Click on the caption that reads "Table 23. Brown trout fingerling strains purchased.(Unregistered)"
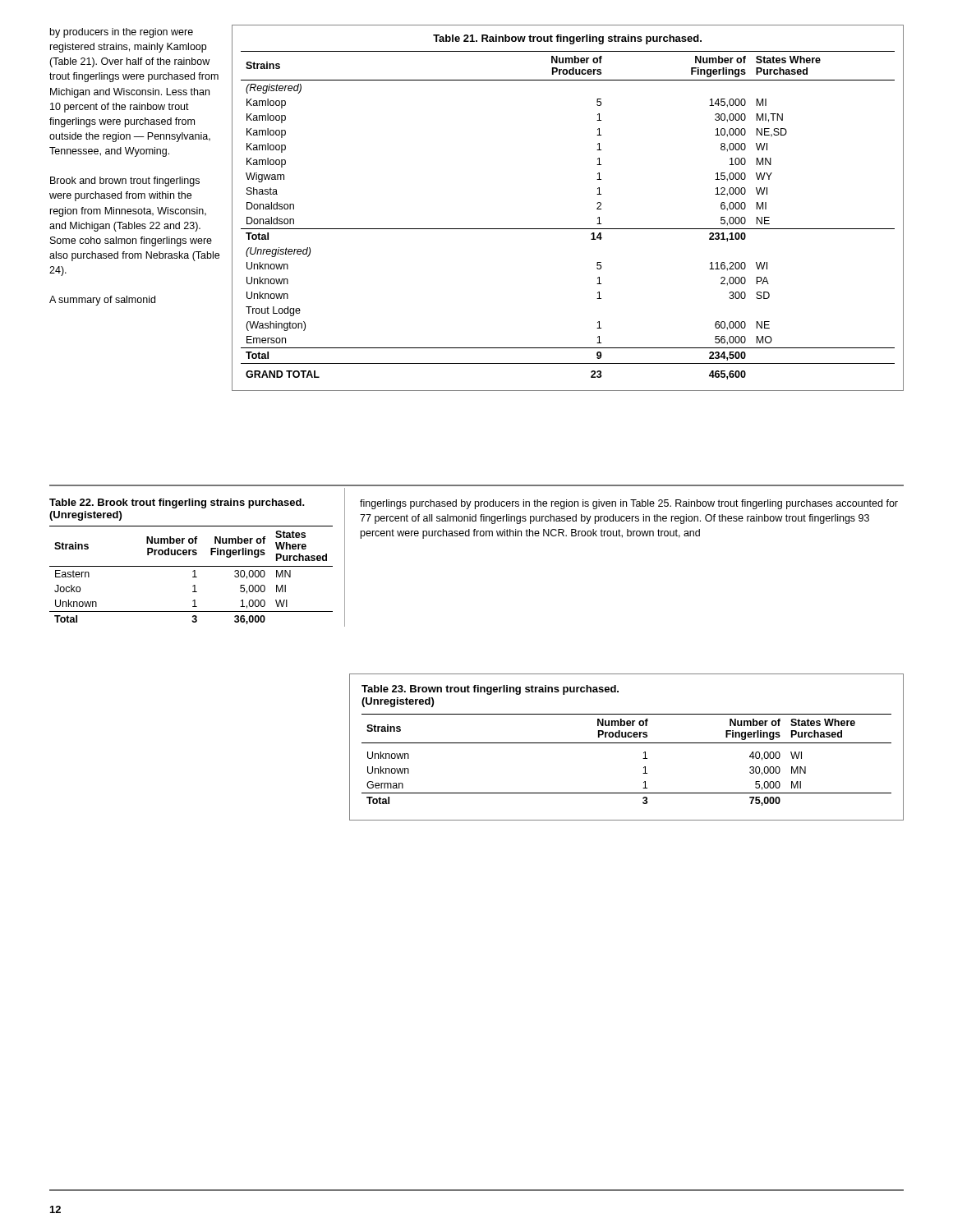953x1232 pixels. (490, 695)
